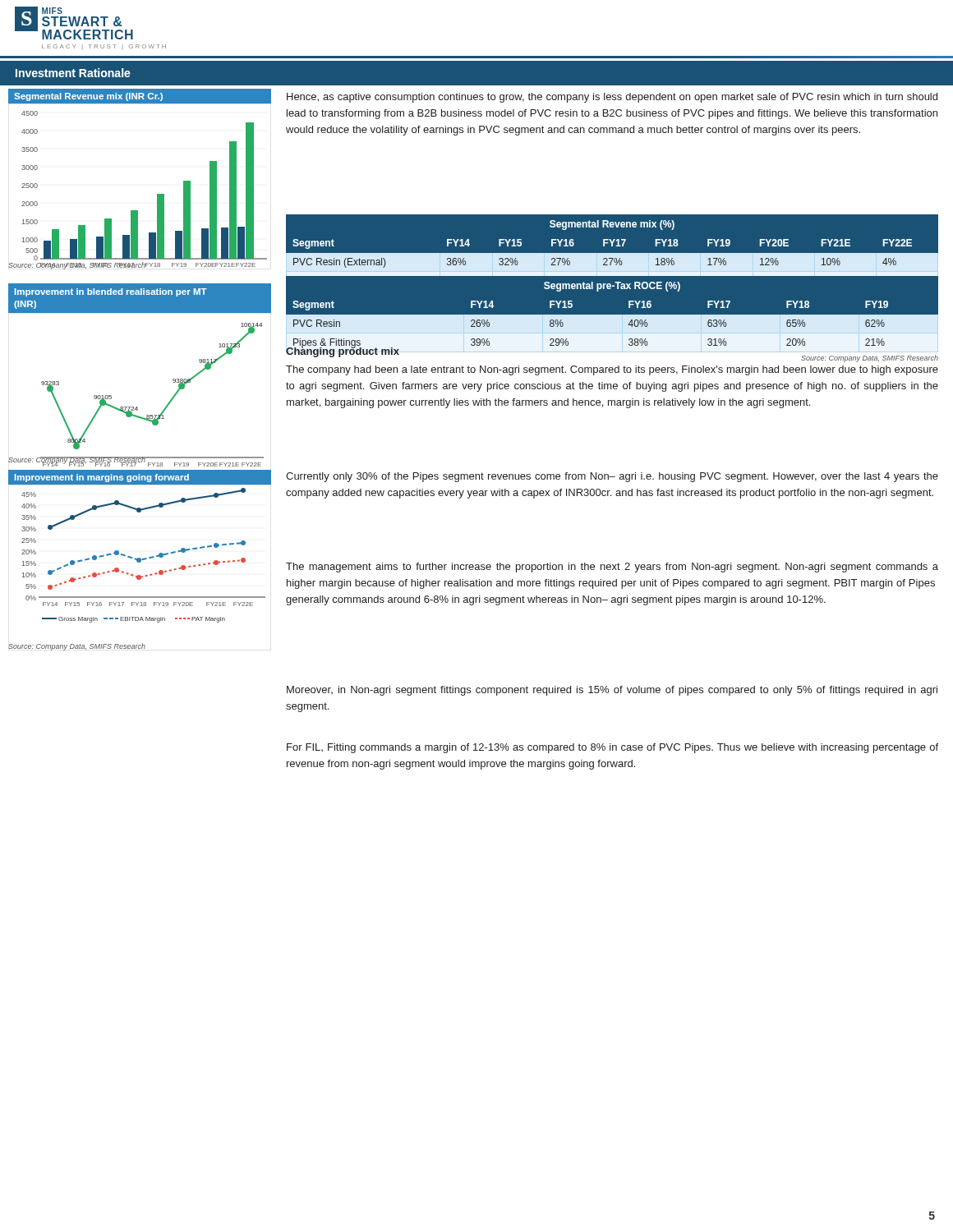Click where it says "Changing product mix"
The width and height of the screenshot is (953, 1232).
(343, 351)
